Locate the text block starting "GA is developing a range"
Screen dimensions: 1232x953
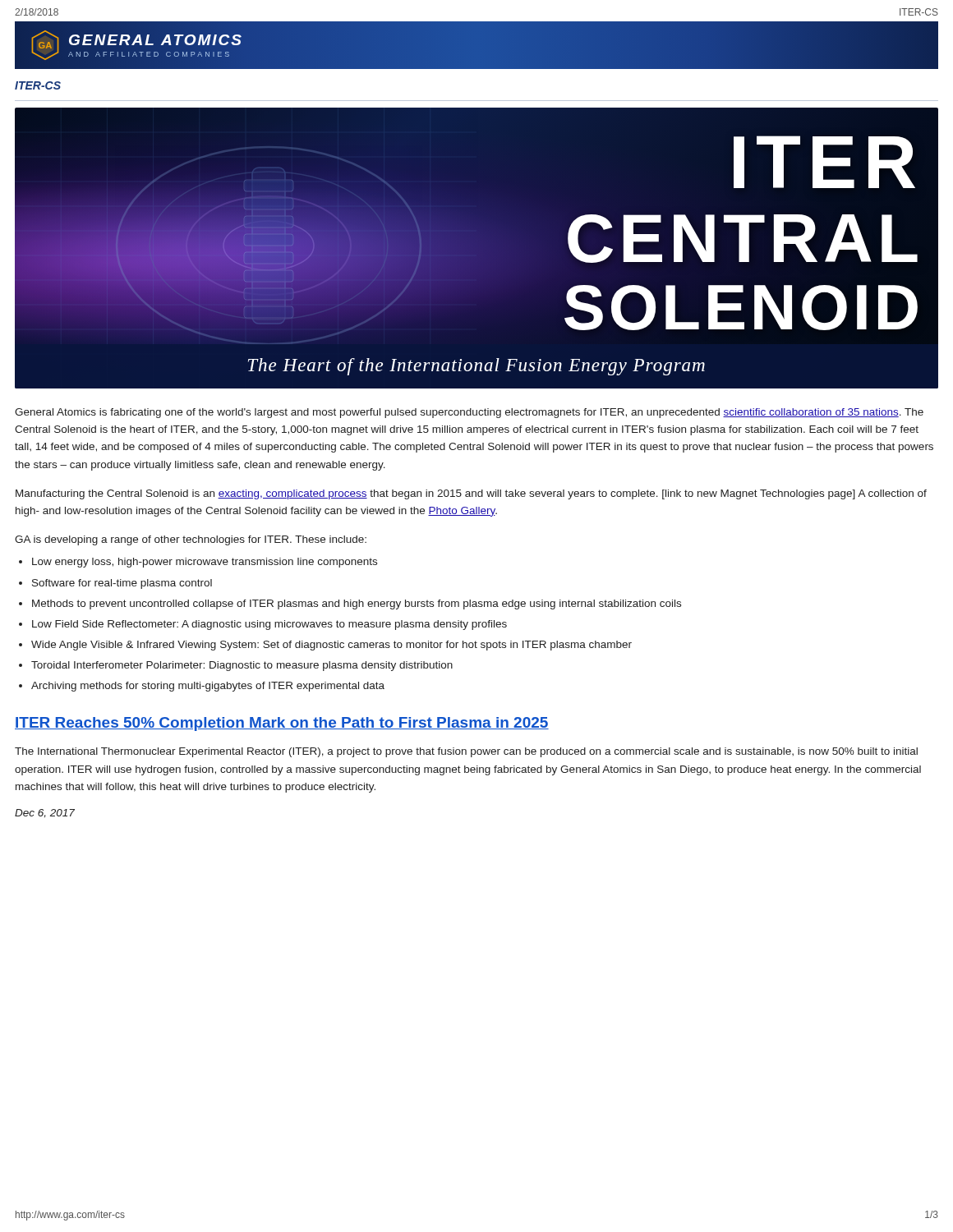pyautogui.click(x=191, y=539)
